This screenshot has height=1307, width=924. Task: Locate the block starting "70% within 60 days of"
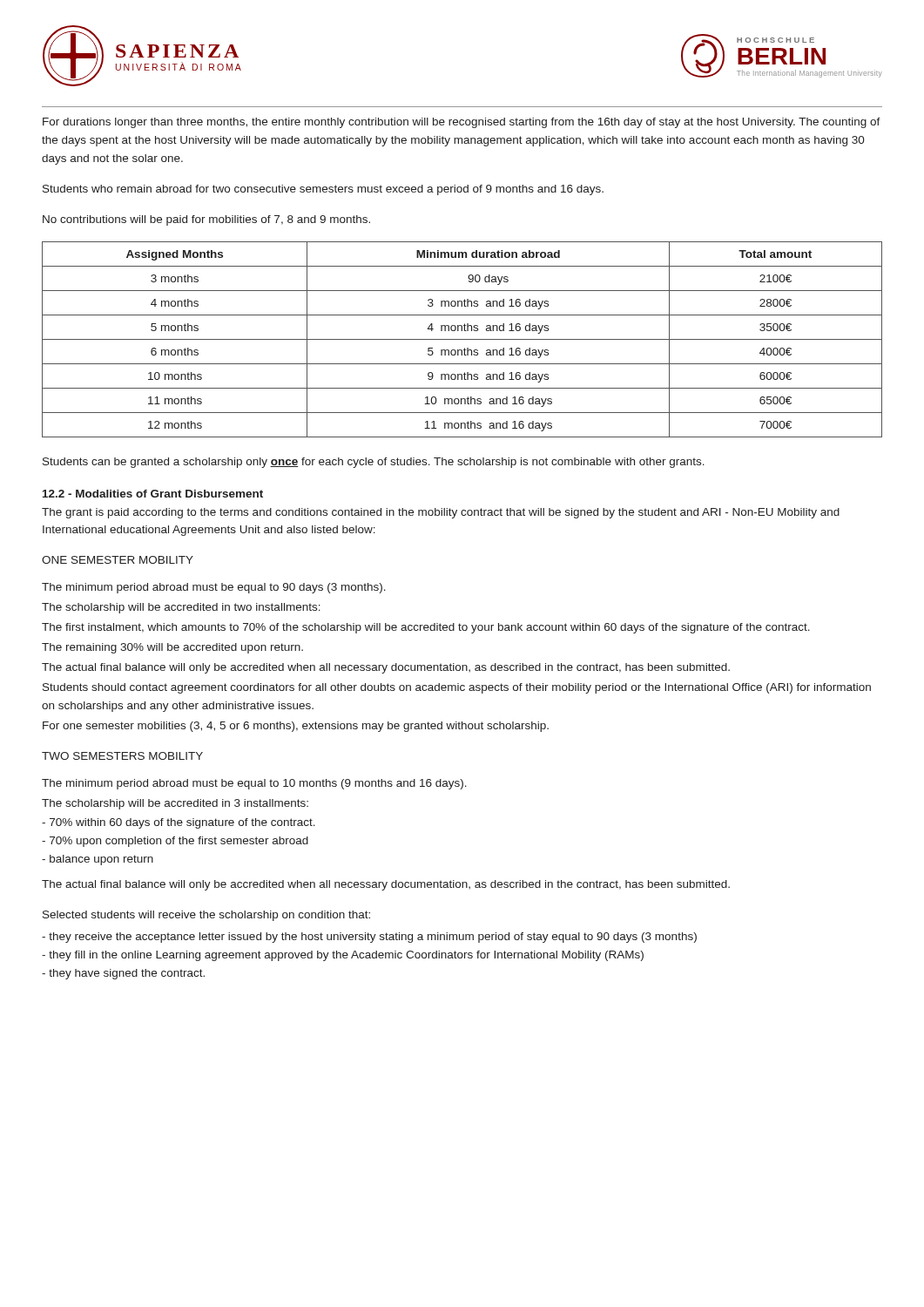click(179, 822)
